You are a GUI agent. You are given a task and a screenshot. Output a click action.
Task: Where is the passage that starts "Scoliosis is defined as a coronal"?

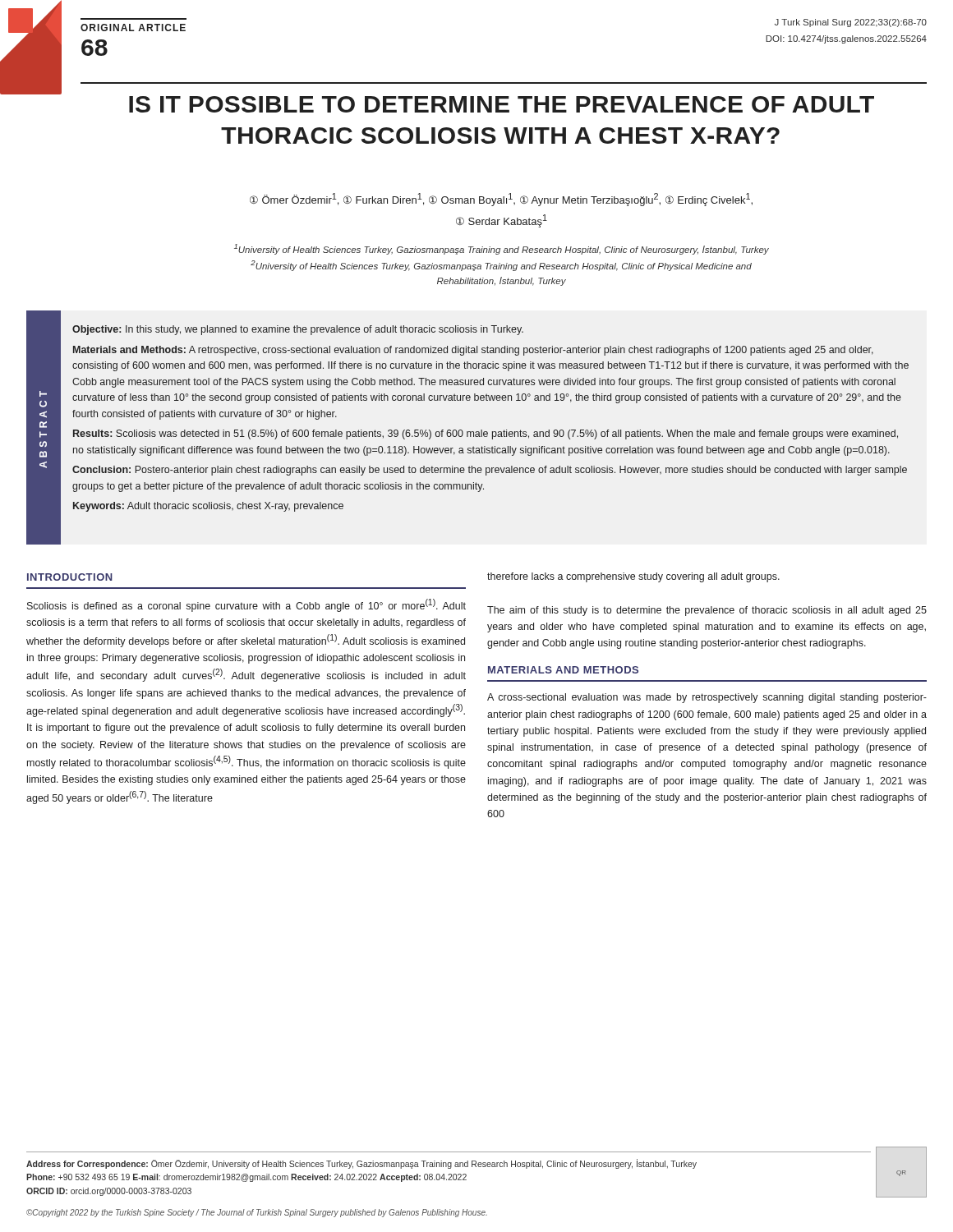click(246, 701)
